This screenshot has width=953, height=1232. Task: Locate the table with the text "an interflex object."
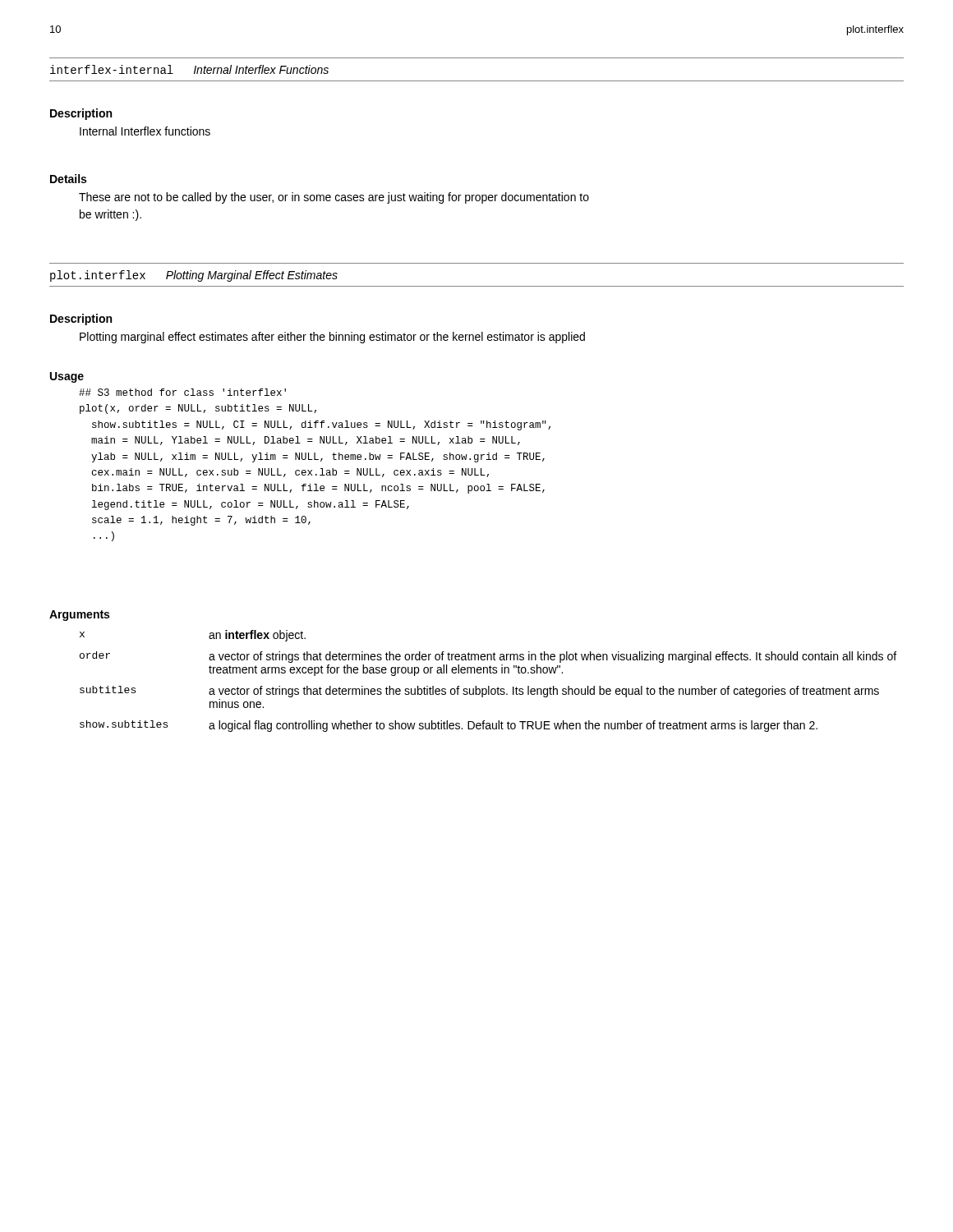476,680
